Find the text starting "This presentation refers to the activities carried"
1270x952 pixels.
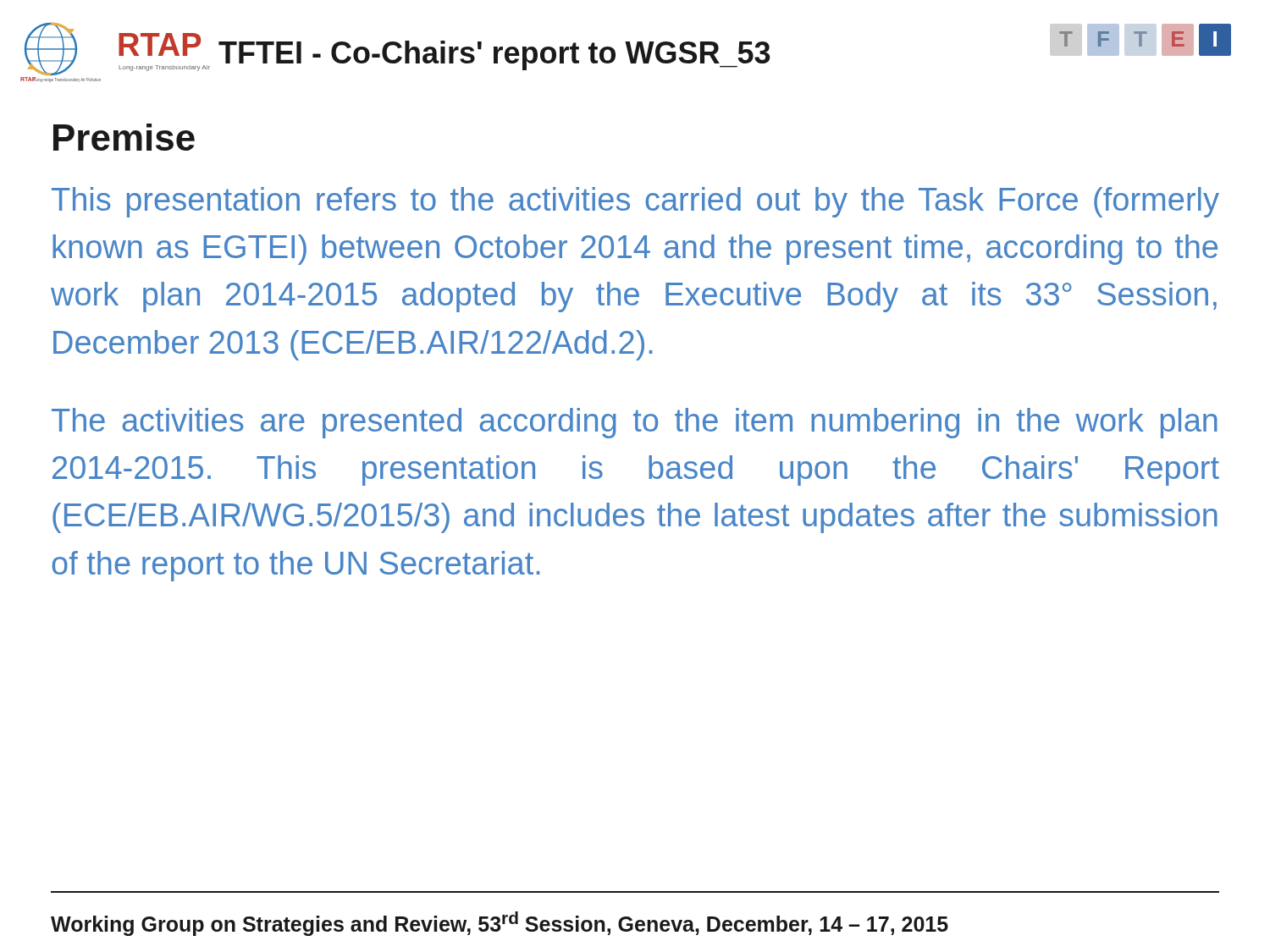point(635,271)
